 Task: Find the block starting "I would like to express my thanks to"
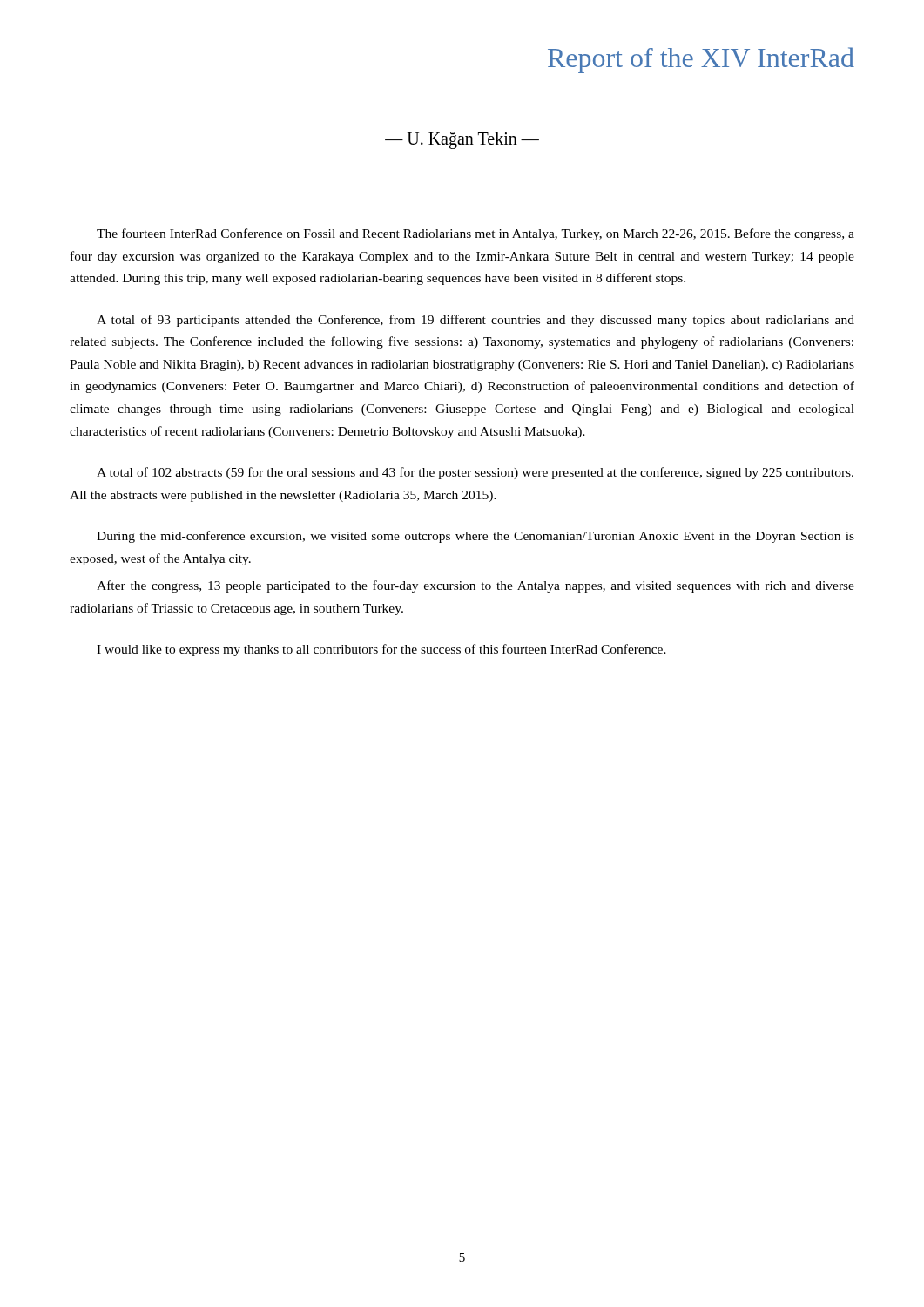pyautogui.click(x=382, y=649)
